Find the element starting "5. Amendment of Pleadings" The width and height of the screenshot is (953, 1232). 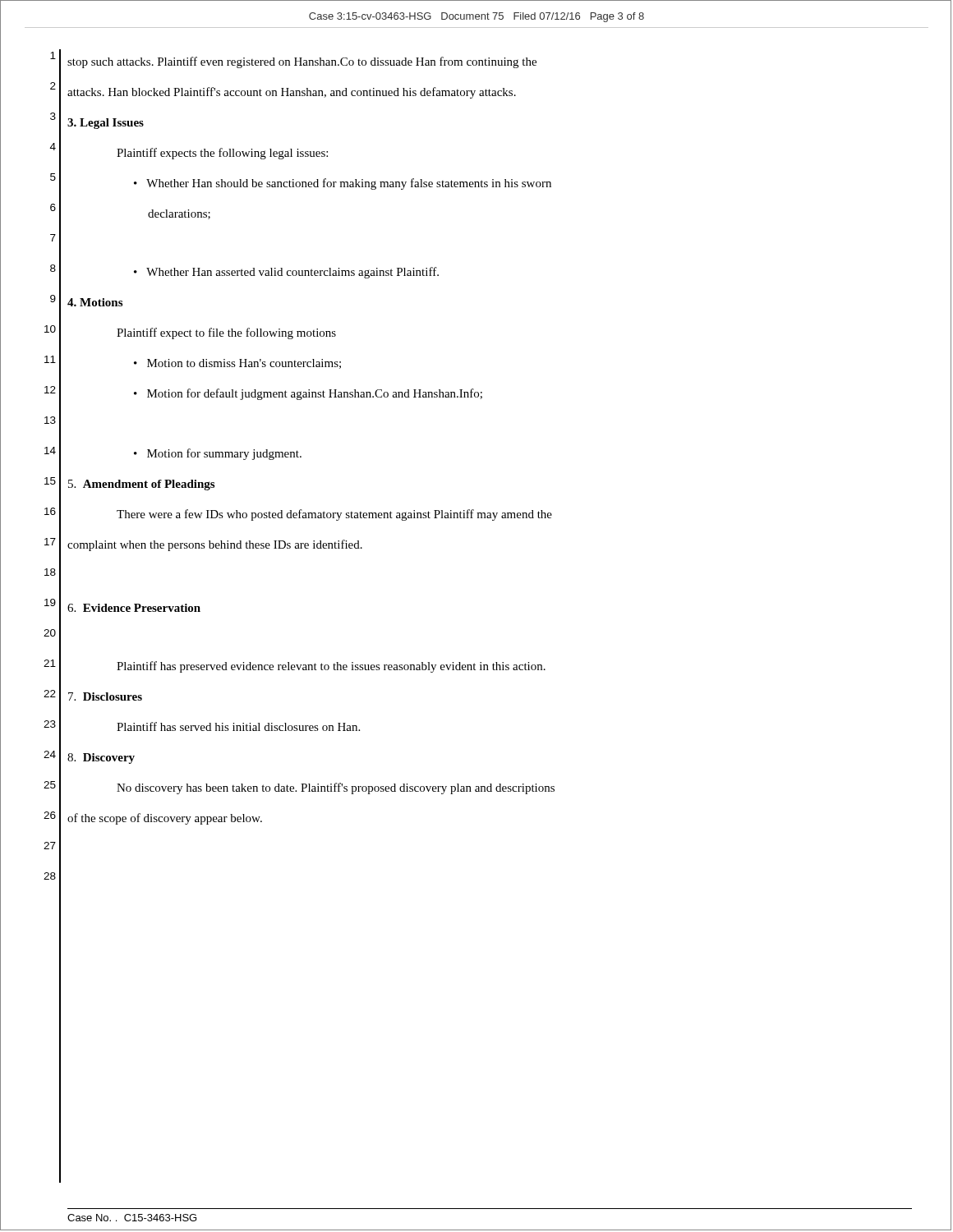141,485
